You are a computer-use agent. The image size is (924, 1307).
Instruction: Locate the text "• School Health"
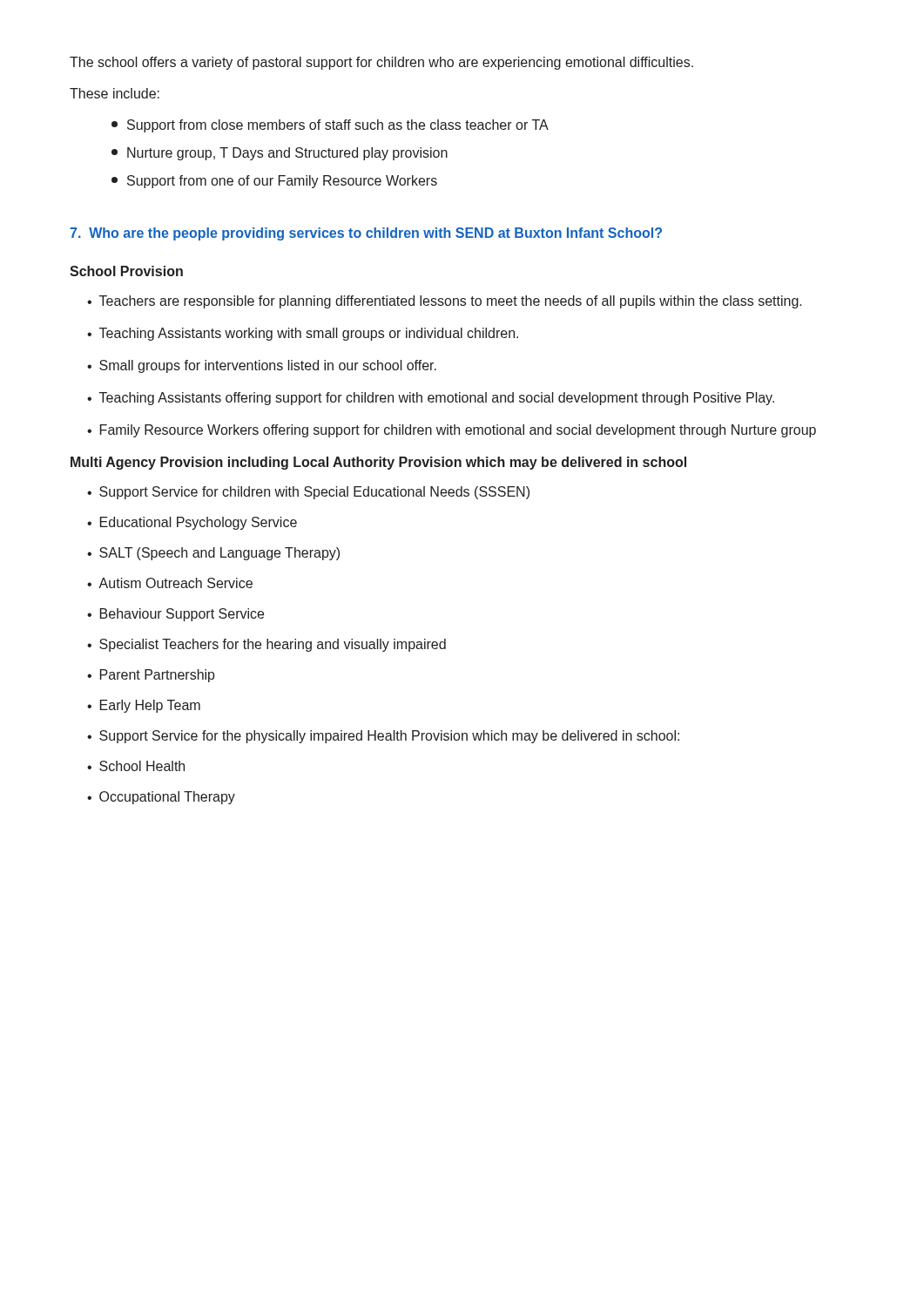click(x=136, y=767)
